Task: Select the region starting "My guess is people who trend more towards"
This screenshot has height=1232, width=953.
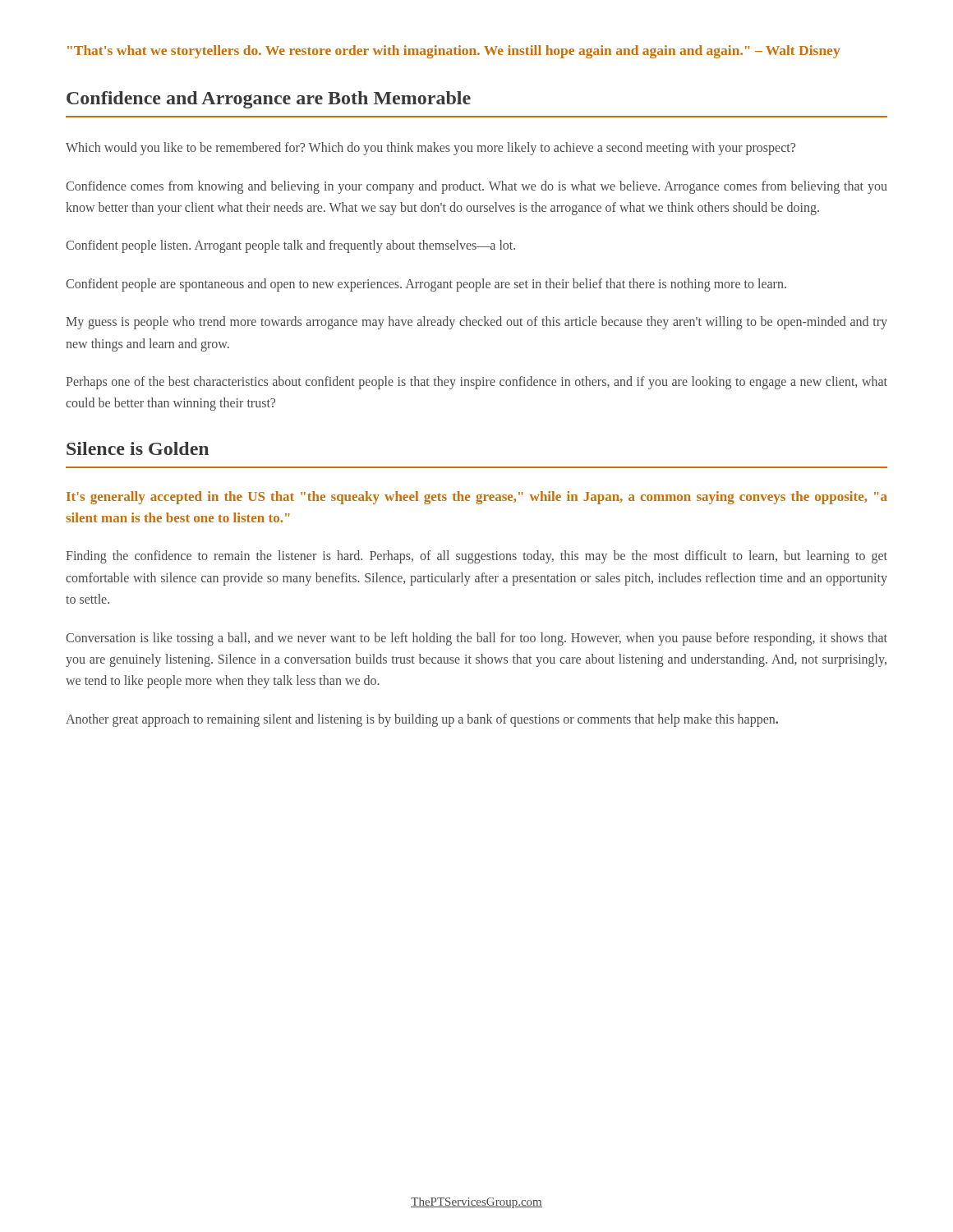Action: coord(476,333)
